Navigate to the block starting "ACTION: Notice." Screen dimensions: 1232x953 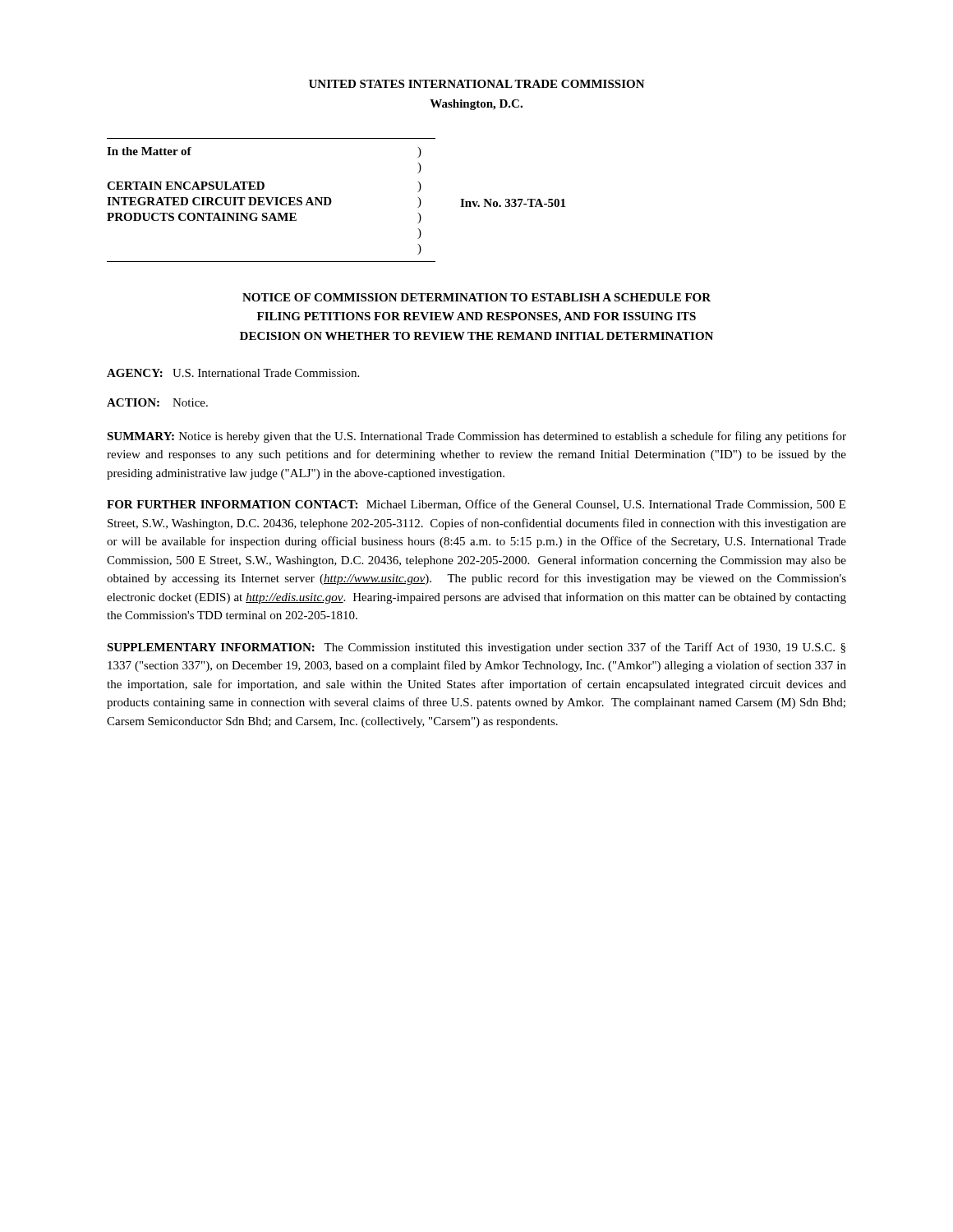157,402
